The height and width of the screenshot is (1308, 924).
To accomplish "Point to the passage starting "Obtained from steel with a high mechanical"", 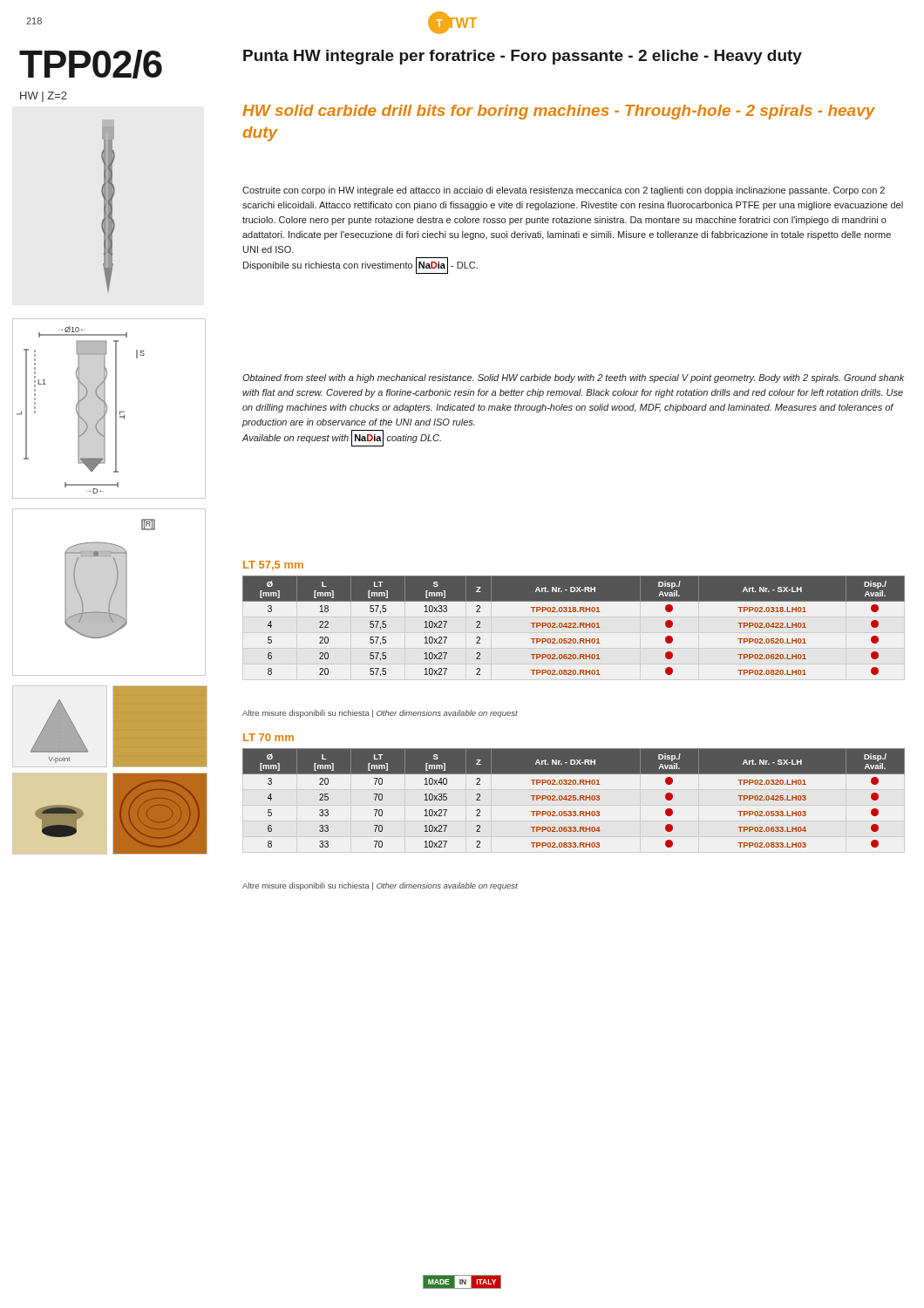I will (x=573, y=408).
